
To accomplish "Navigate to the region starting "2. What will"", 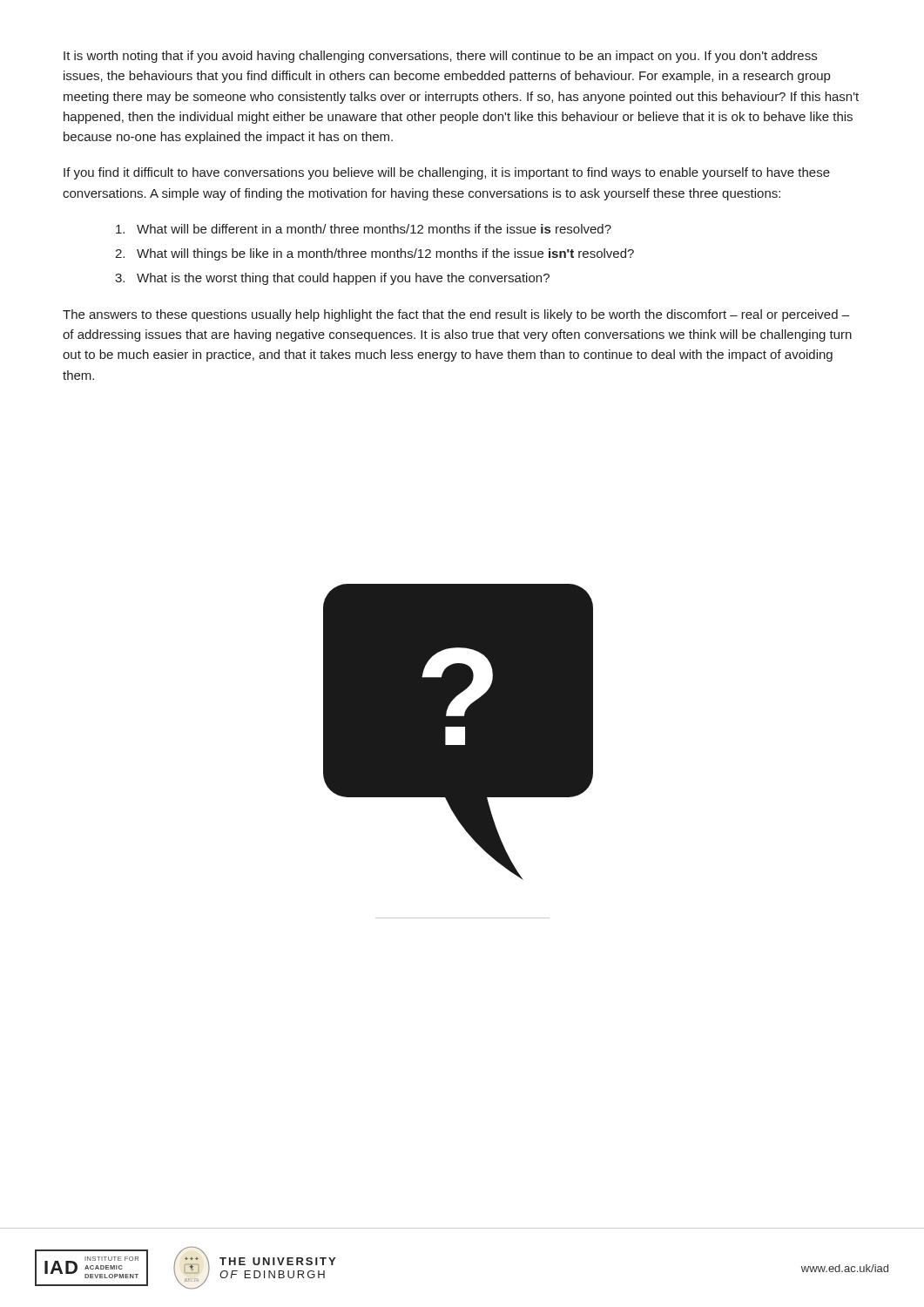I will pyautogui.click(x=375, y=253).
